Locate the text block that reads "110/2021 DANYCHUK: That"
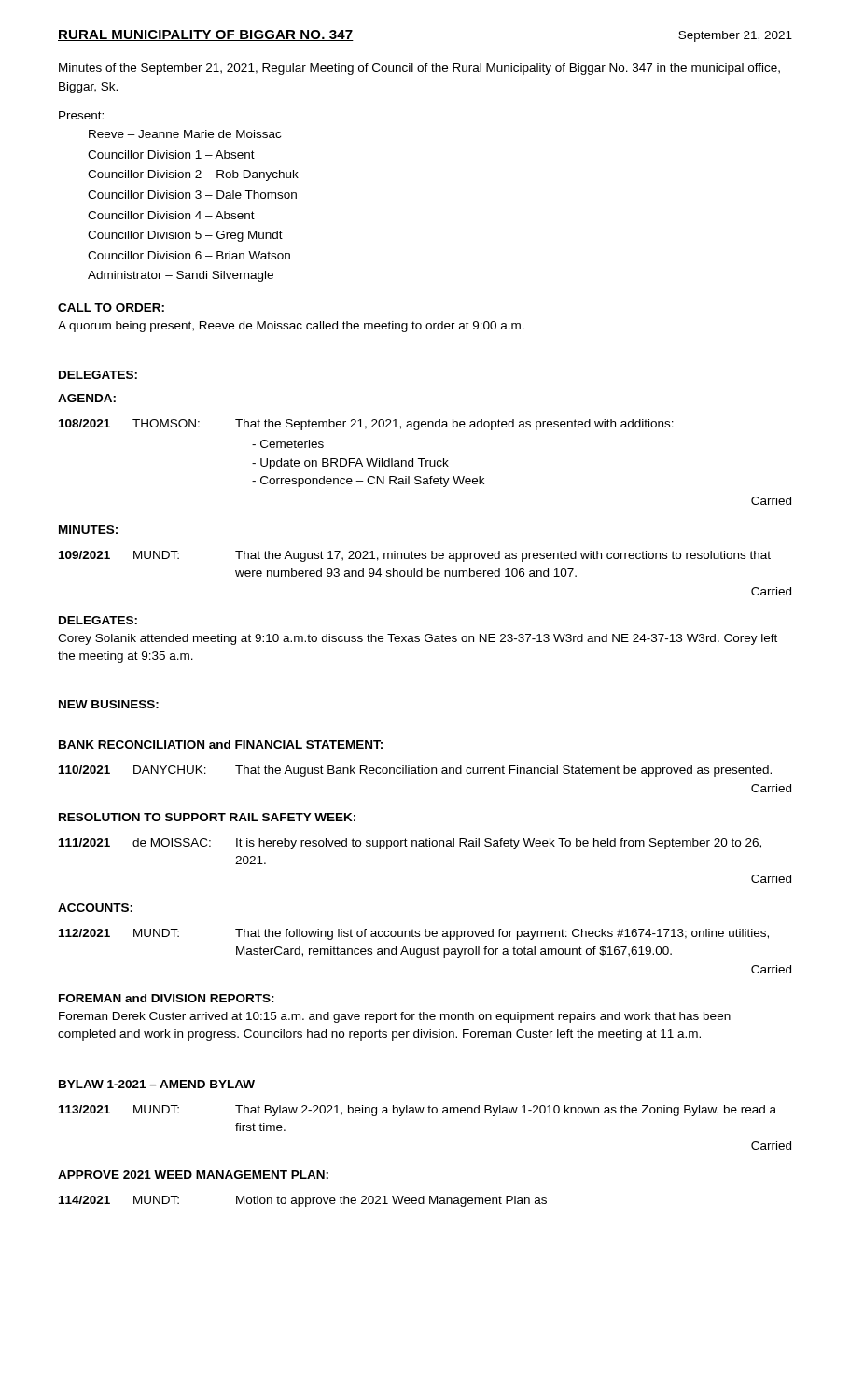850x1400 pixels. click(425, 778)
